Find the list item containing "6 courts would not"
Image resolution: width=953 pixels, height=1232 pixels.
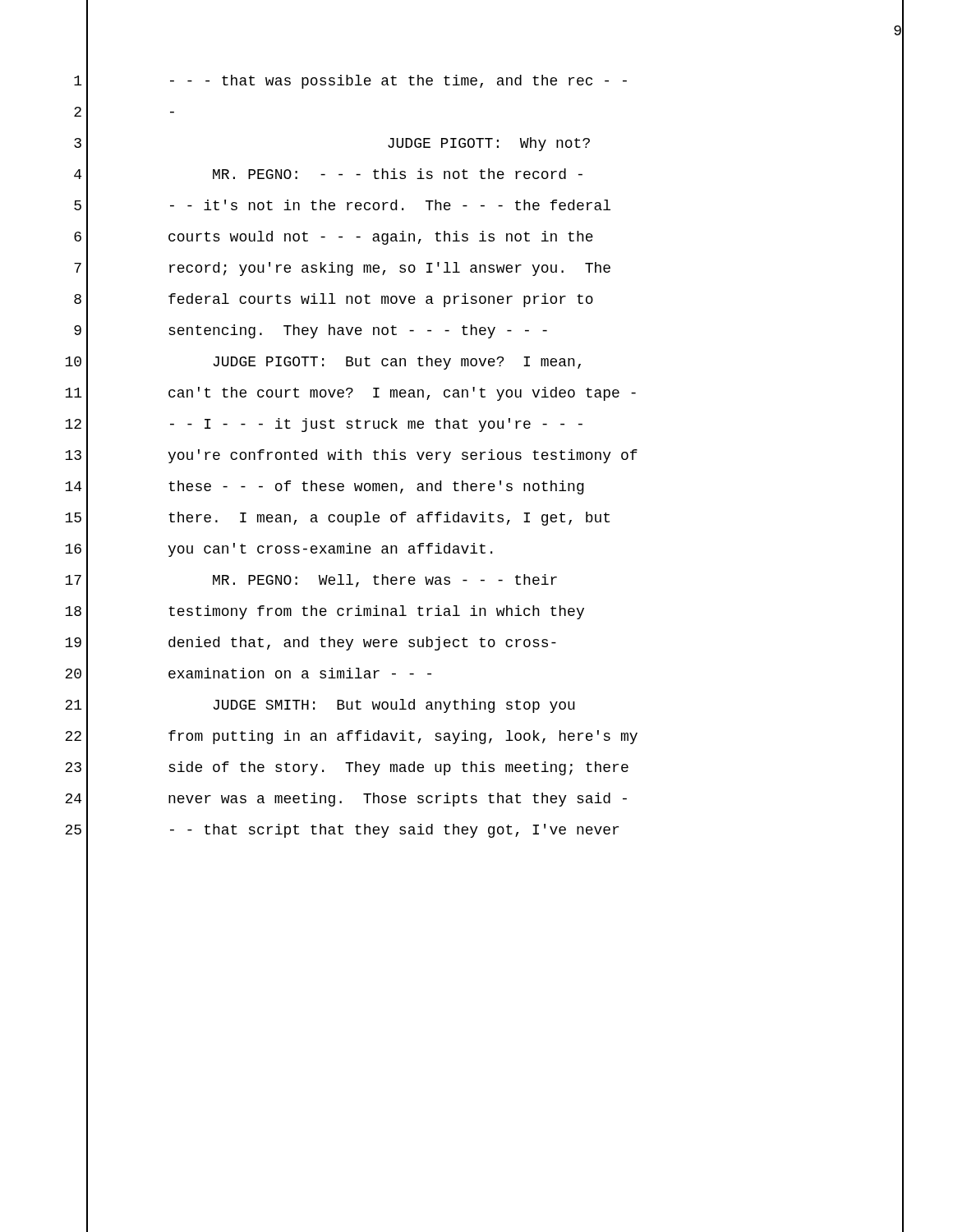476,237
